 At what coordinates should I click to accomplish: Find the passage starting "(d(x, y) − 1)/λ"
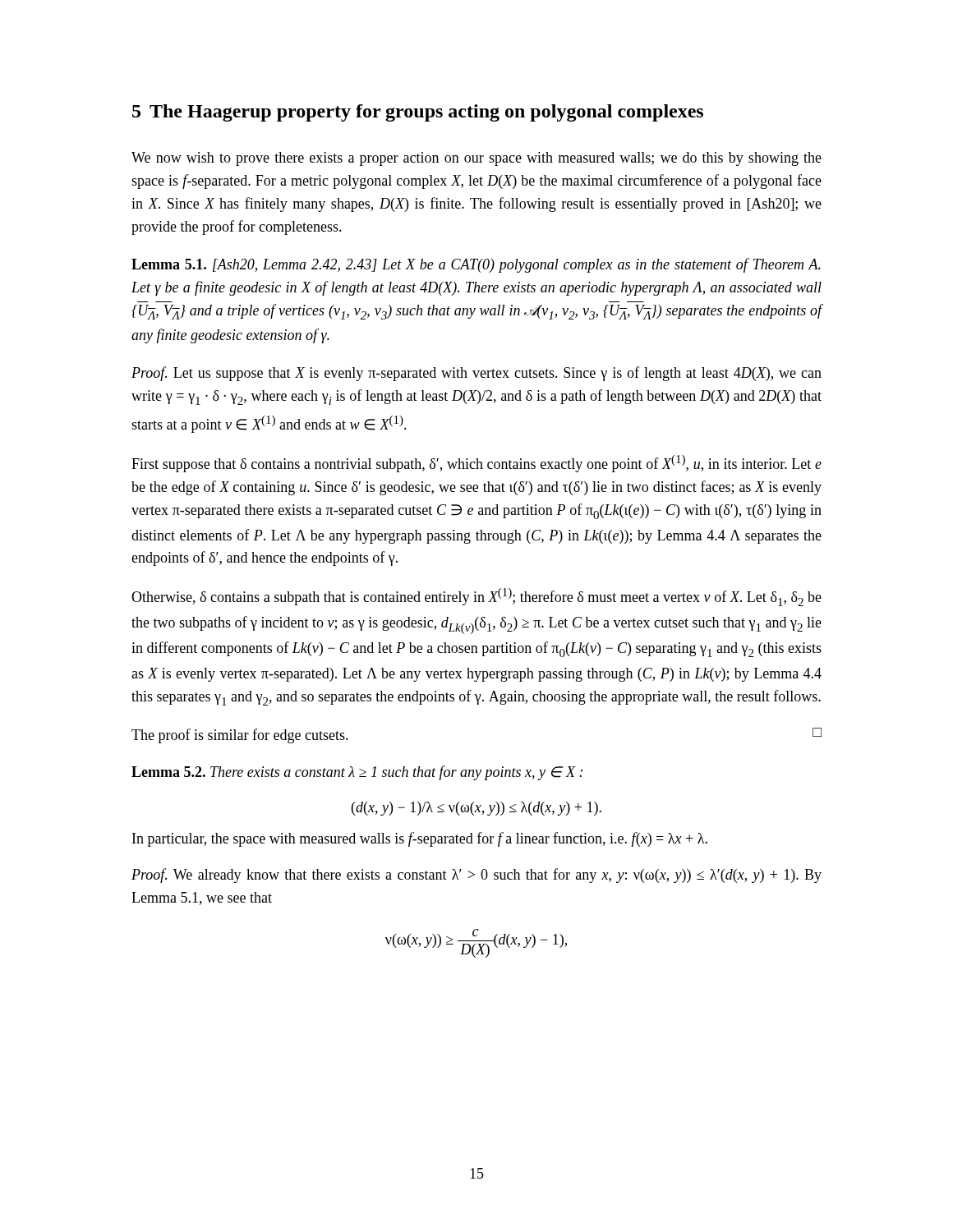(476, 808)
